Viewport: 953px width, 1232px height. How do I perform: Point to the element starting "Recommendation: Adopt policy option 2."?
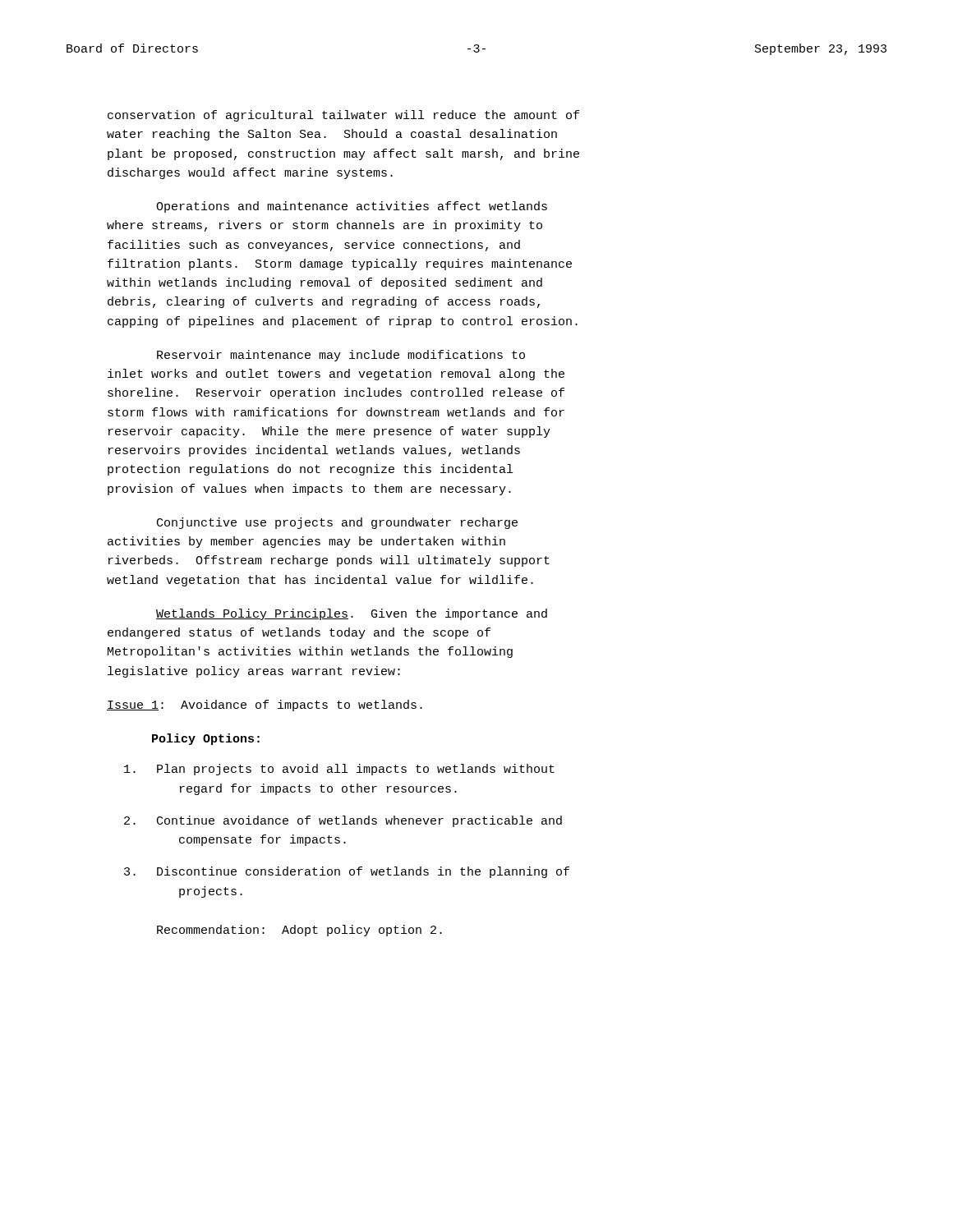300,931
